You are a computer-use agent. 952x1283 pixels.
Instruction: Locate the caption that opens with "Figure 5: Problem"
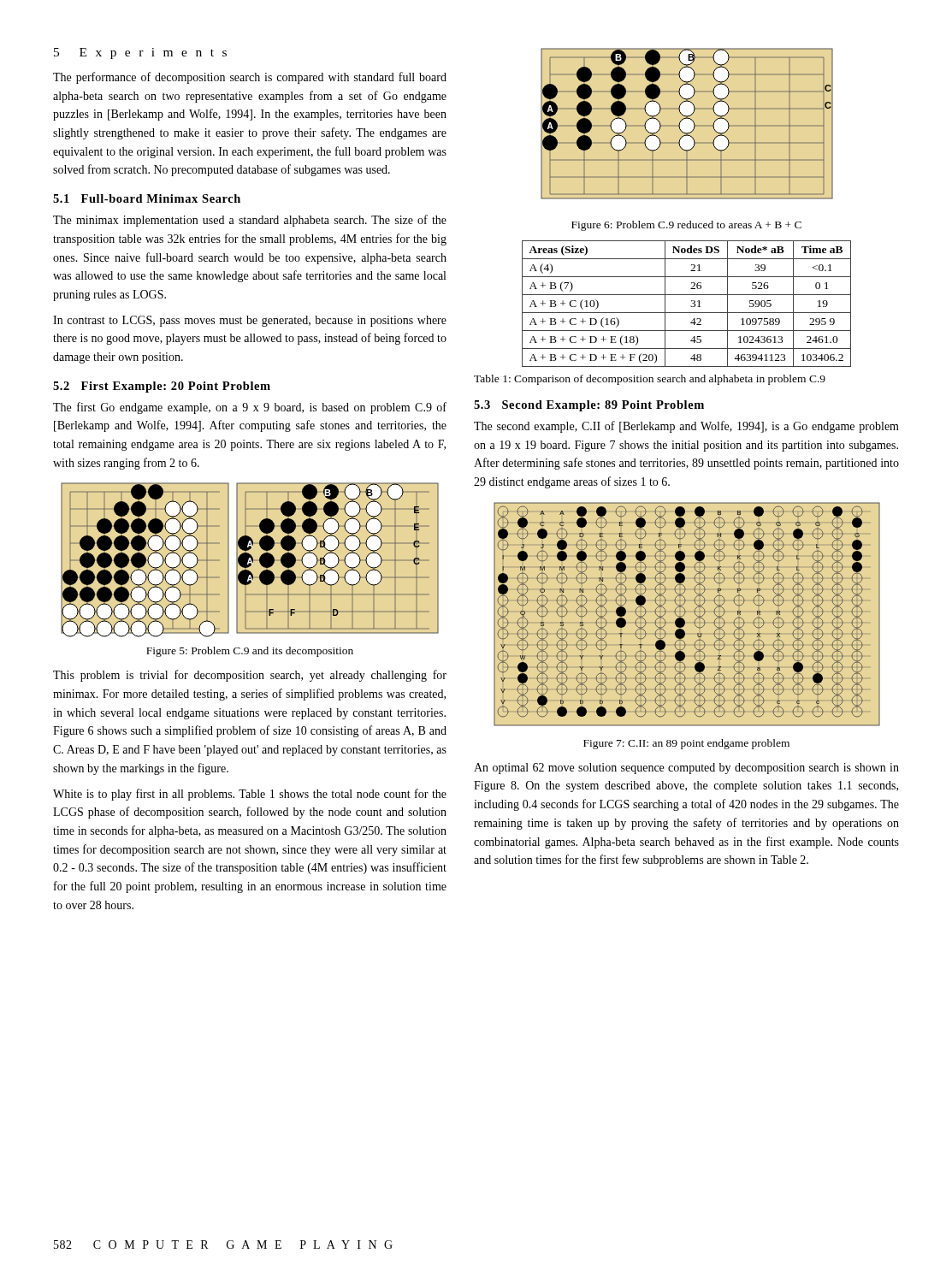(250, 651)
